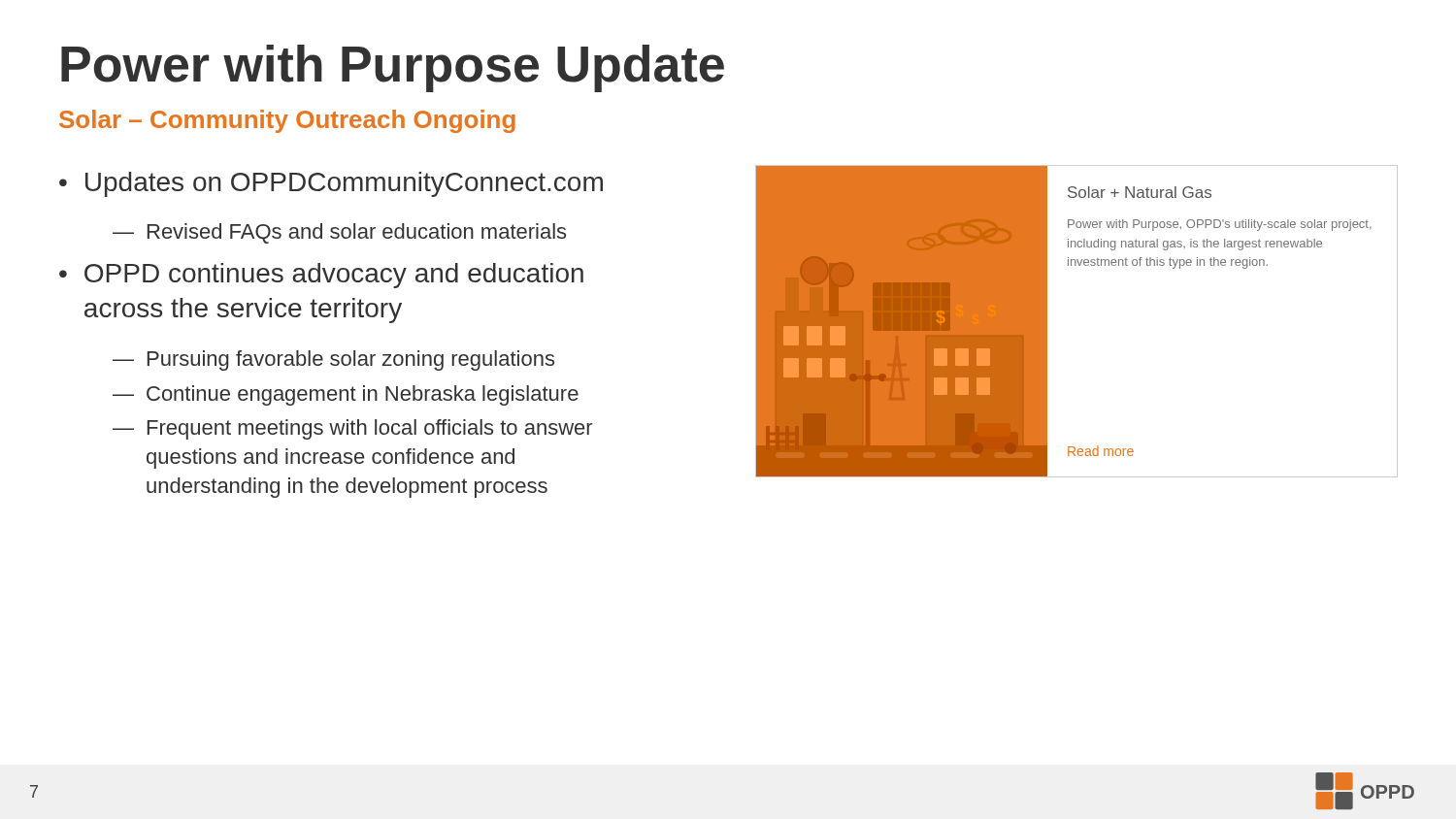Locate the title containing "Power with Purpose Update"

[x=392, y=65]
